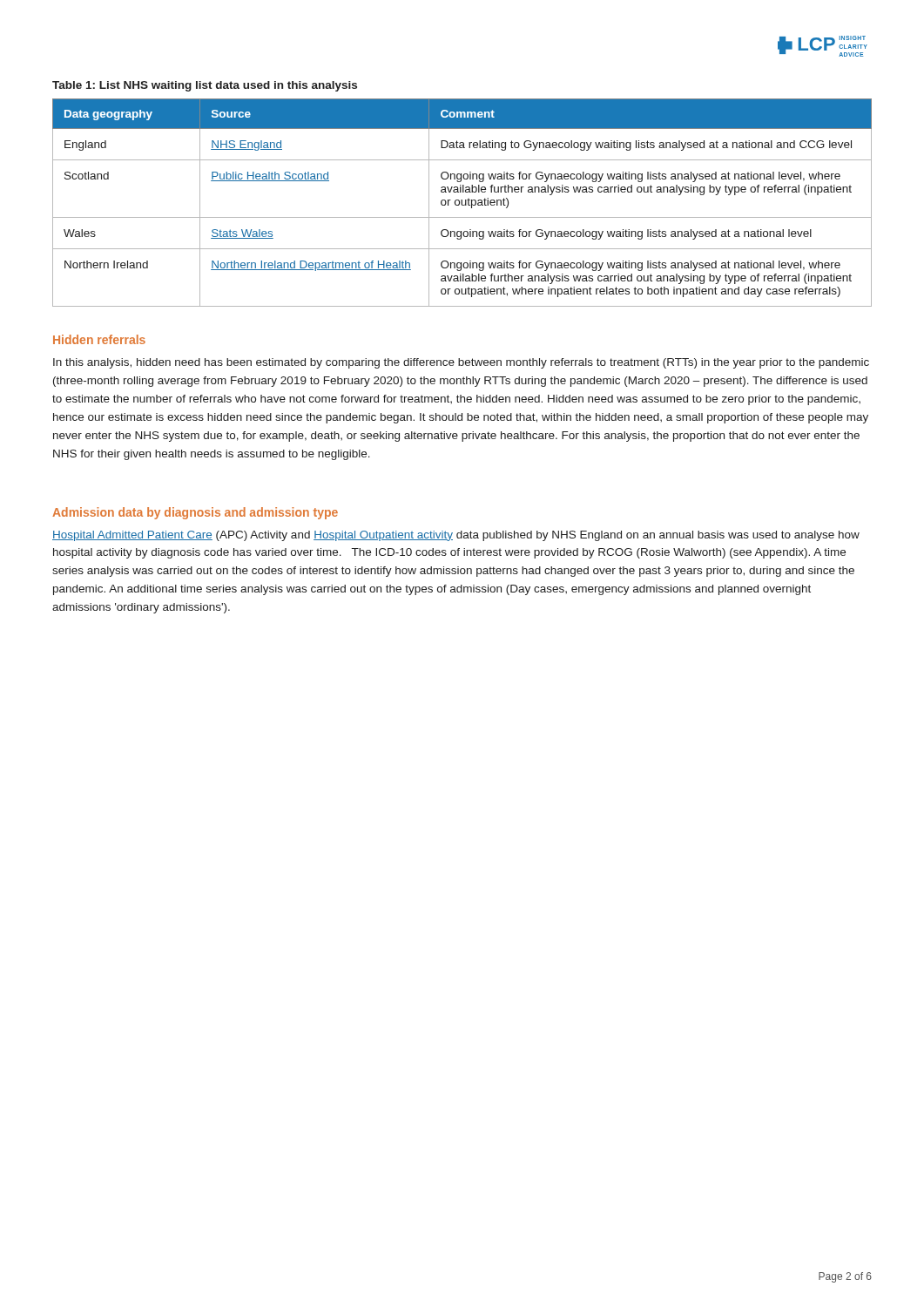Point to the block starting "Admission data by diagnosis and admission type"

[x=195, y=512]
